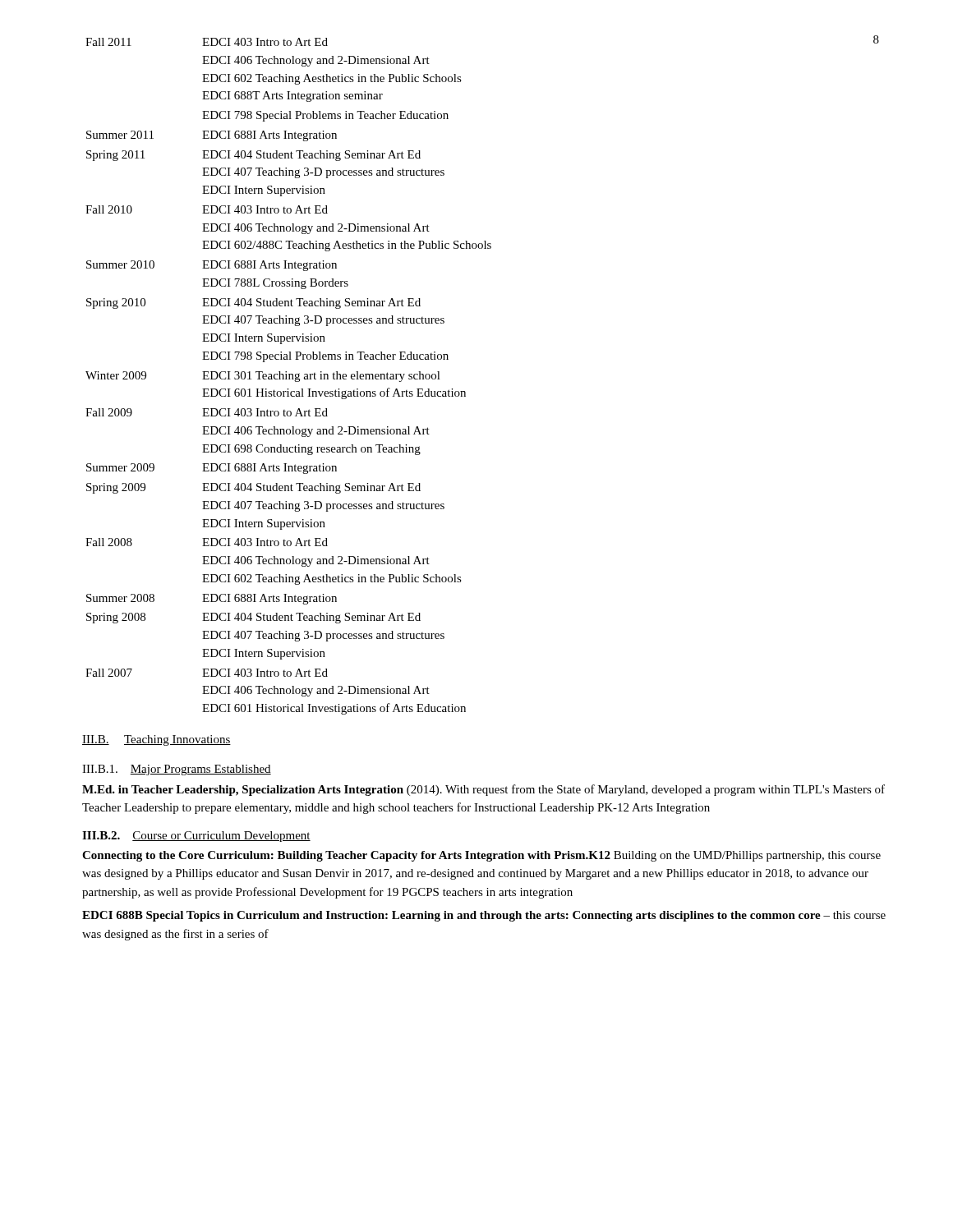Click on the region starting "III.B. Teaching Innovations"
The width and height of the screenshot is (953, 1232).
[156, 739]
